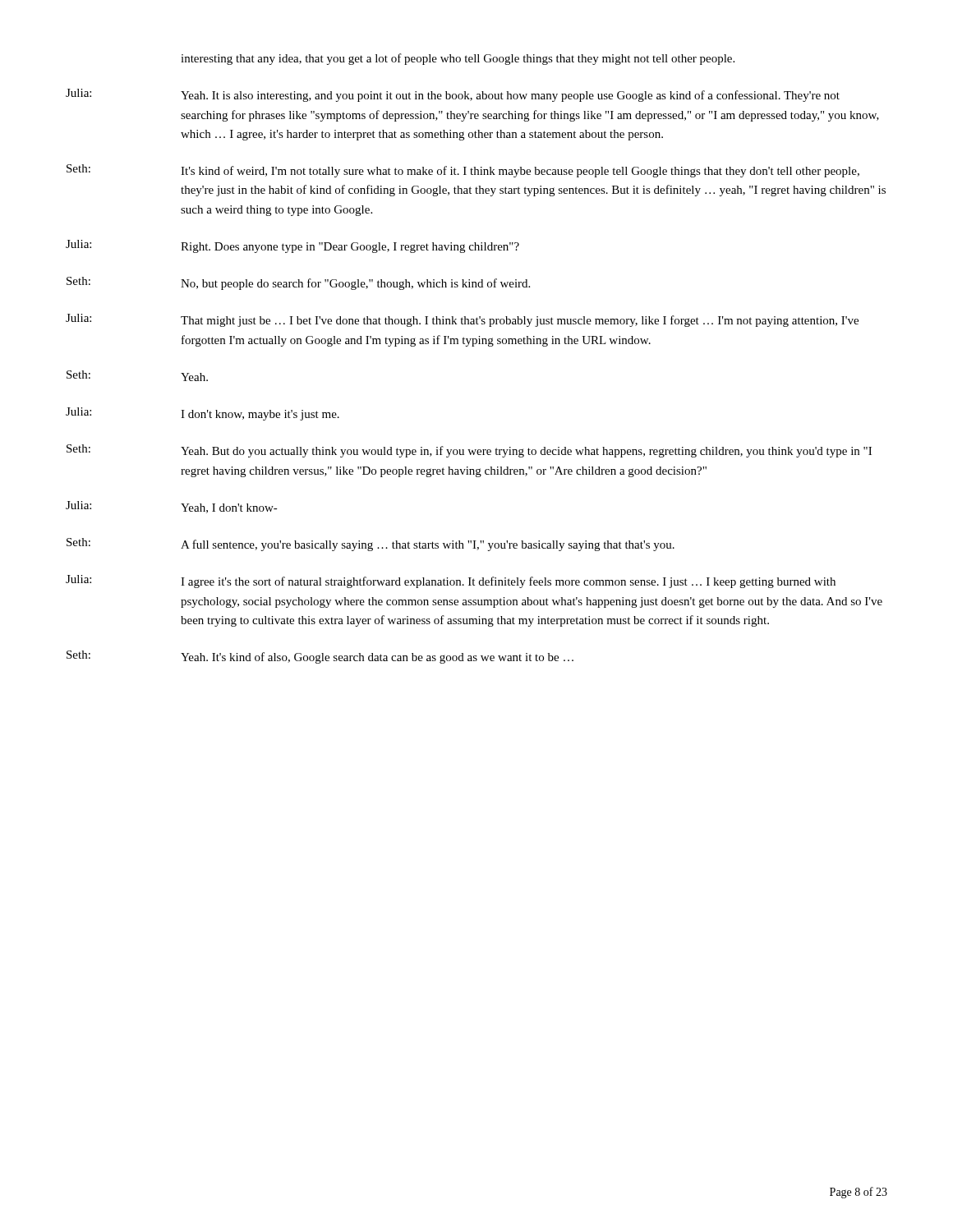Locate the text block starting "Julia: That might just be … I bet"
The width and height of the screenshot is (953, 1232).
476,331
